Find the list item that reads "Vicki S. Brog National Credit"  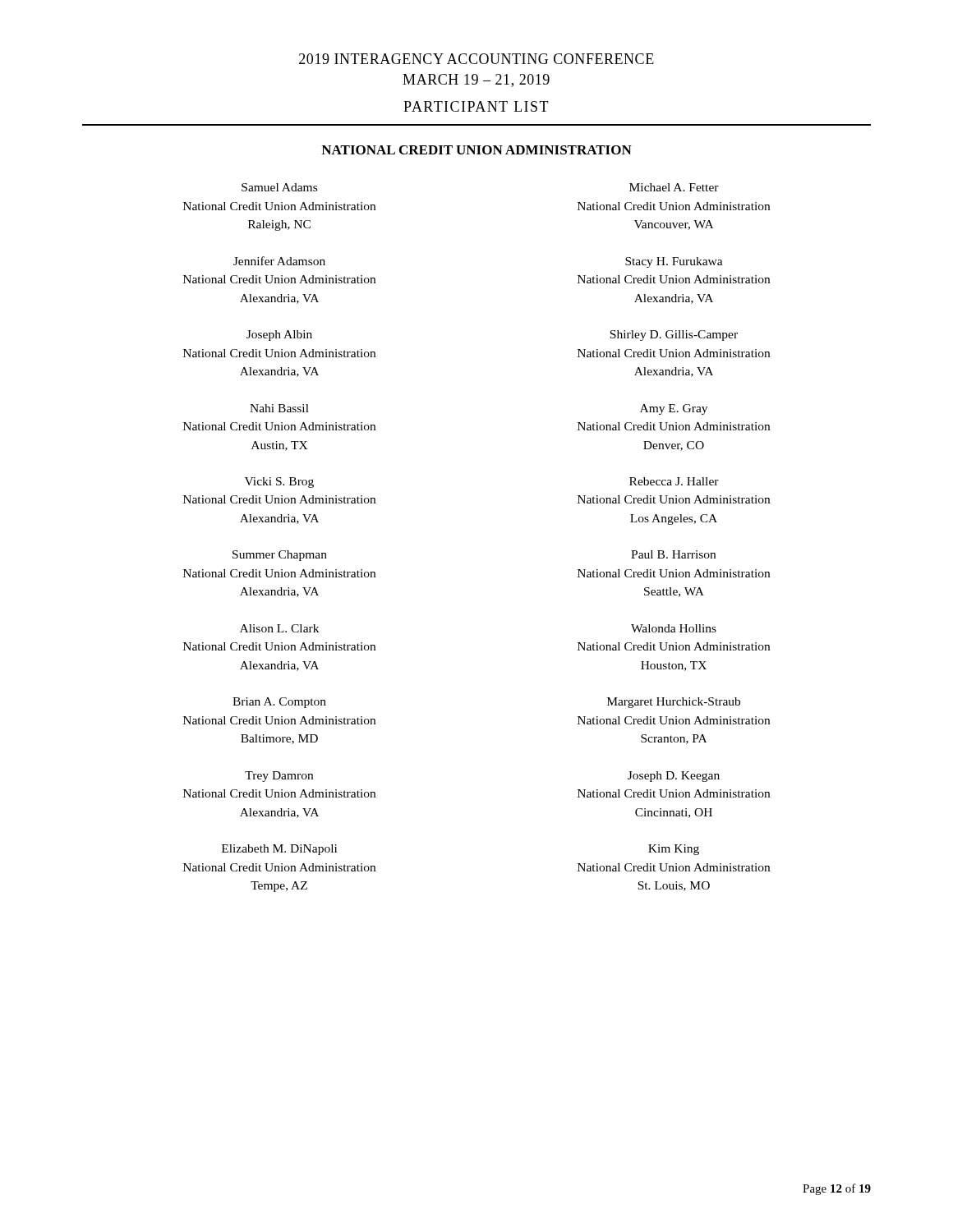(279, 500)
